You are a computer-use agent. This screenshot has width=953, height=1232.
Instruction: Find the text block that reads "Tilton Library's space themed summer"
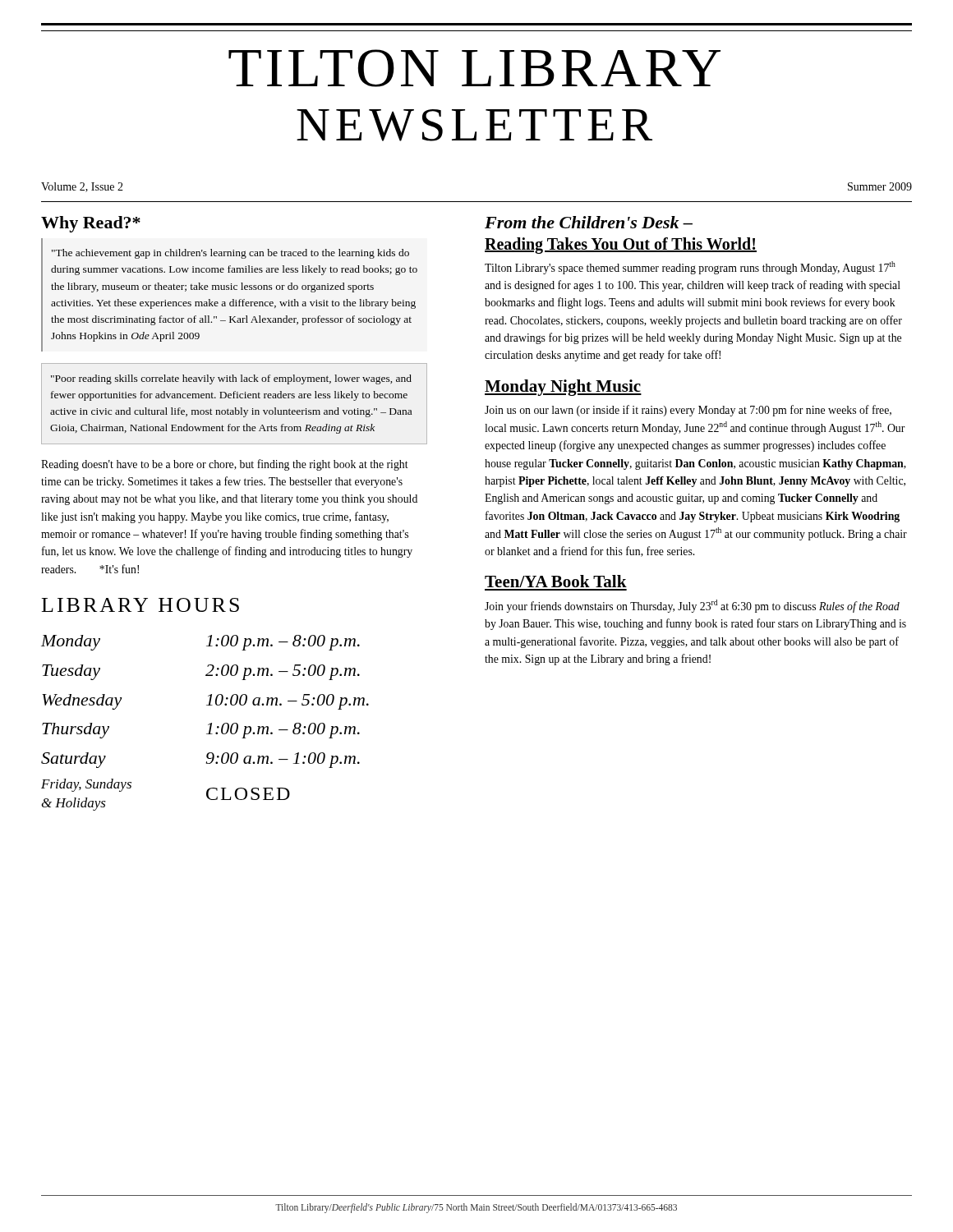pos(693,311)
